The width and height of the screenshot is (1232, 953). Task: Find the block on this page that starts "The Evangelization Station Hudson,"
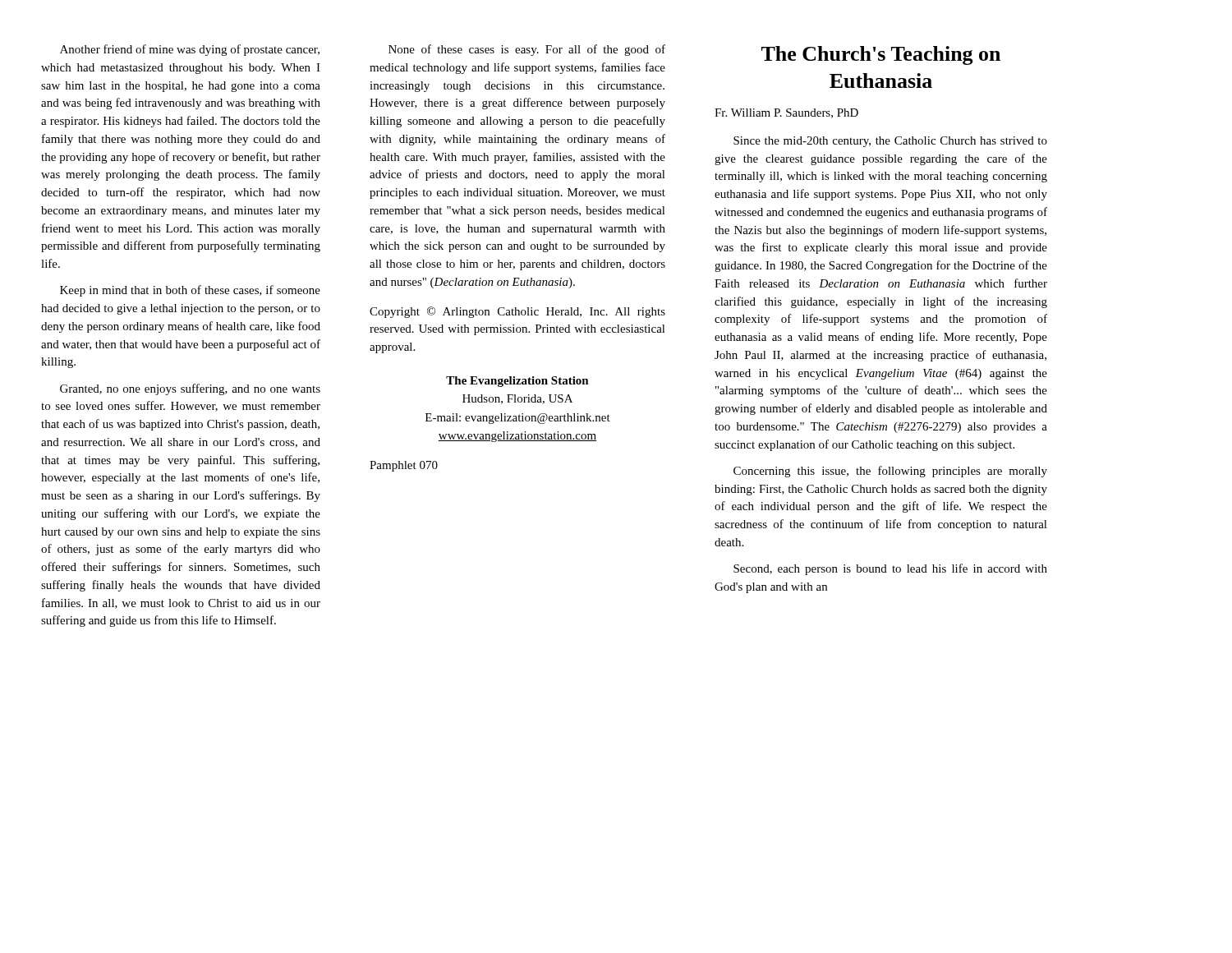click(x=517, y=408)
